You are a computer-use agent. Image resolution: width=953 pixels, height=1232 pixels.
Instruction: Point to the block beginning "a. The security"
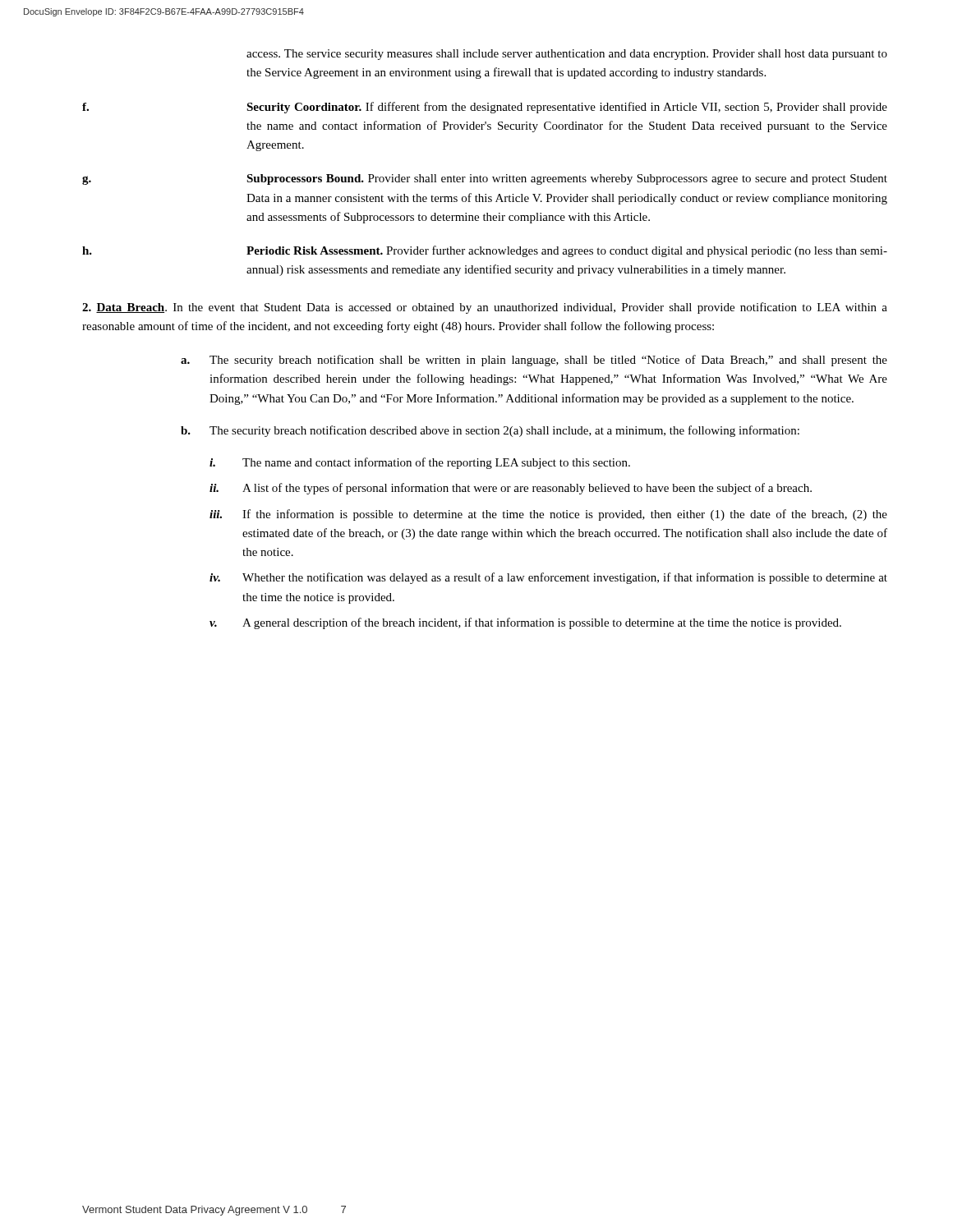[x=534, y=379]
